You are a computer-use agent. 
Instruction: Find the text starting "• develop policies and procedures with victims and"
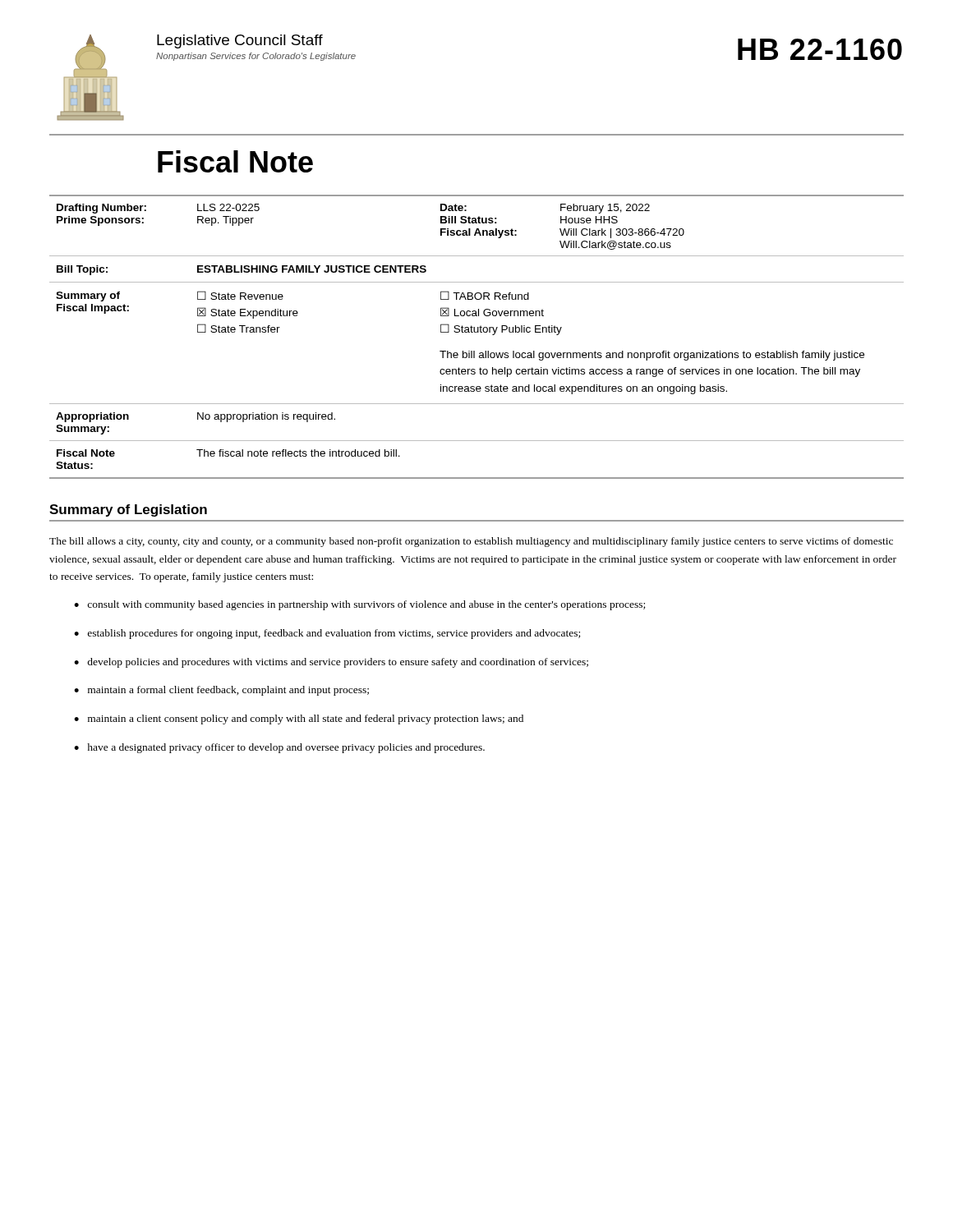coord(476,664)
